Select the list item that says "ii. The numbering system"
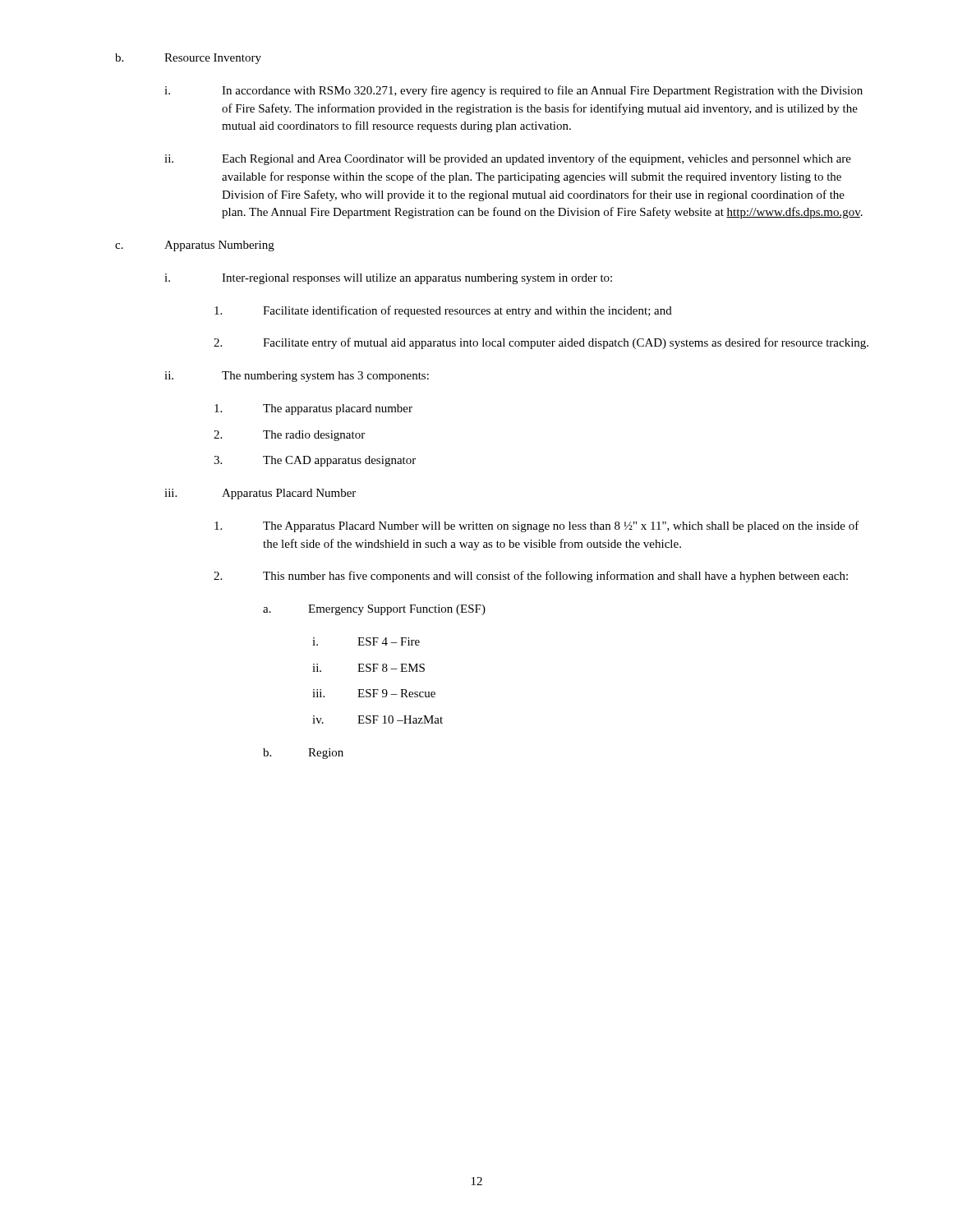The image size is (953, 1232). click(x=297, y=377)
